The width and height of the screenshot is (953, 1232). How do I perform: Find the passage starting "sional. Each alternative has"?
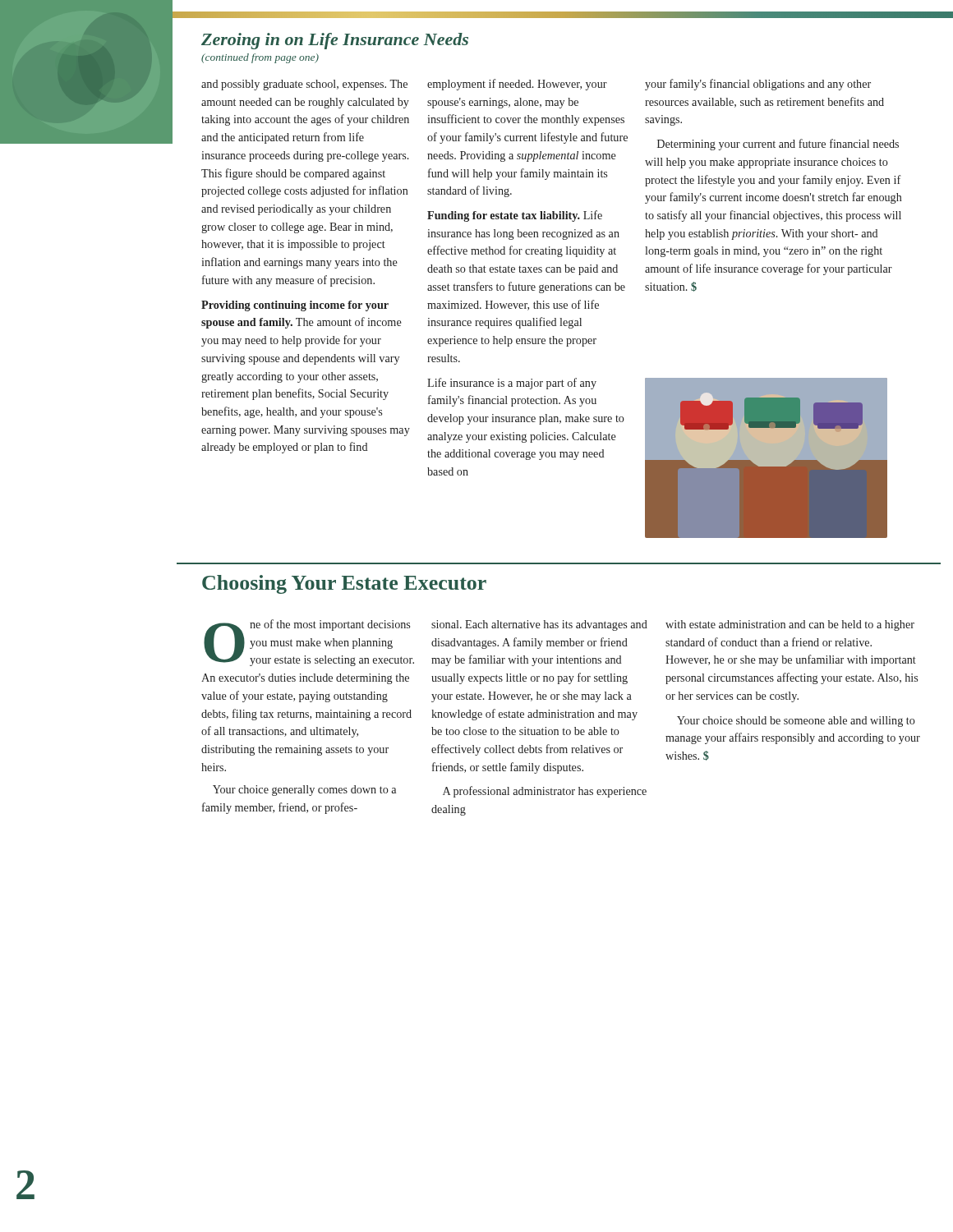(540, 717)
